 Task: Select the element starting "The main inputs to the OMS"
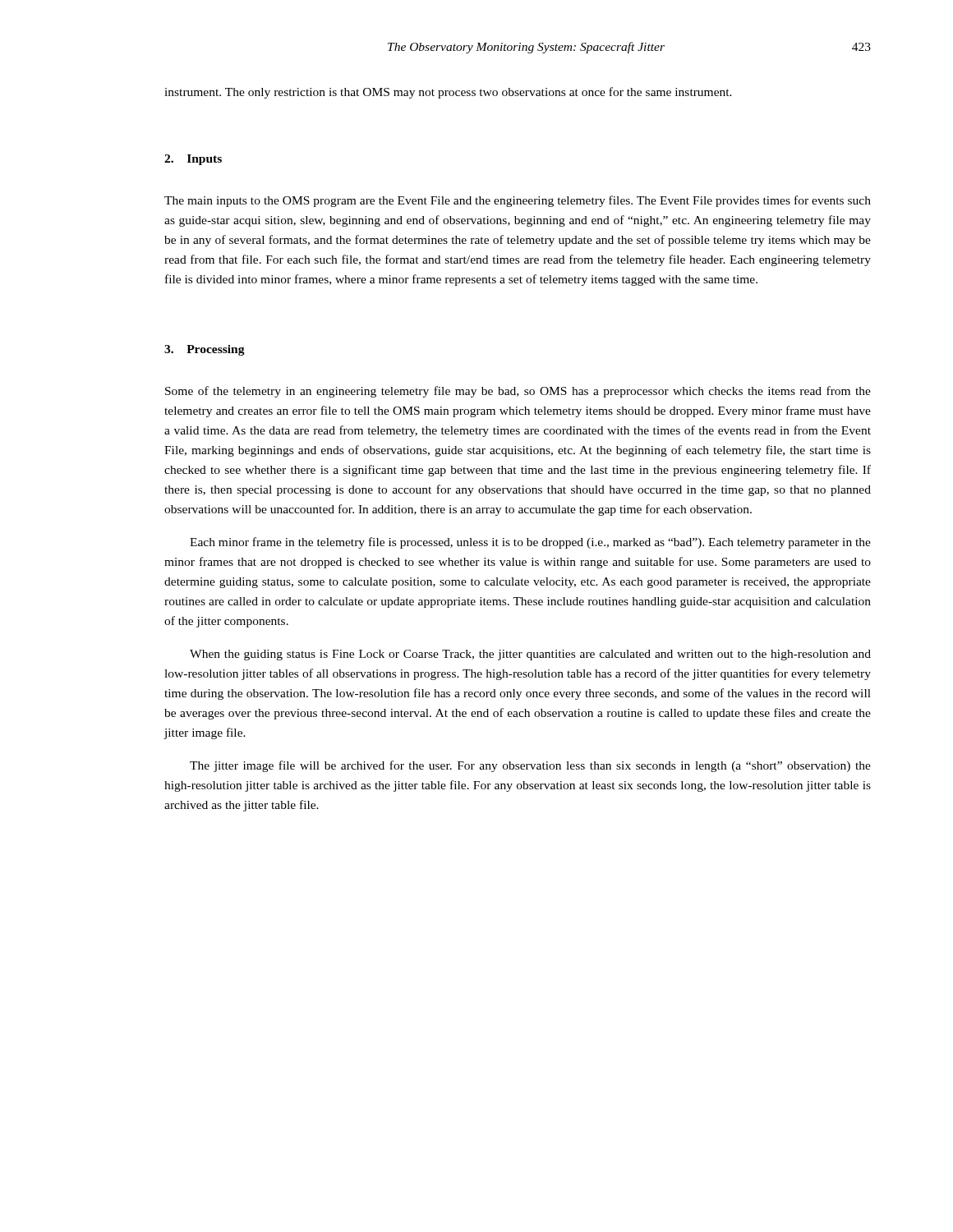pyautogui.click(x=518, y=240)
